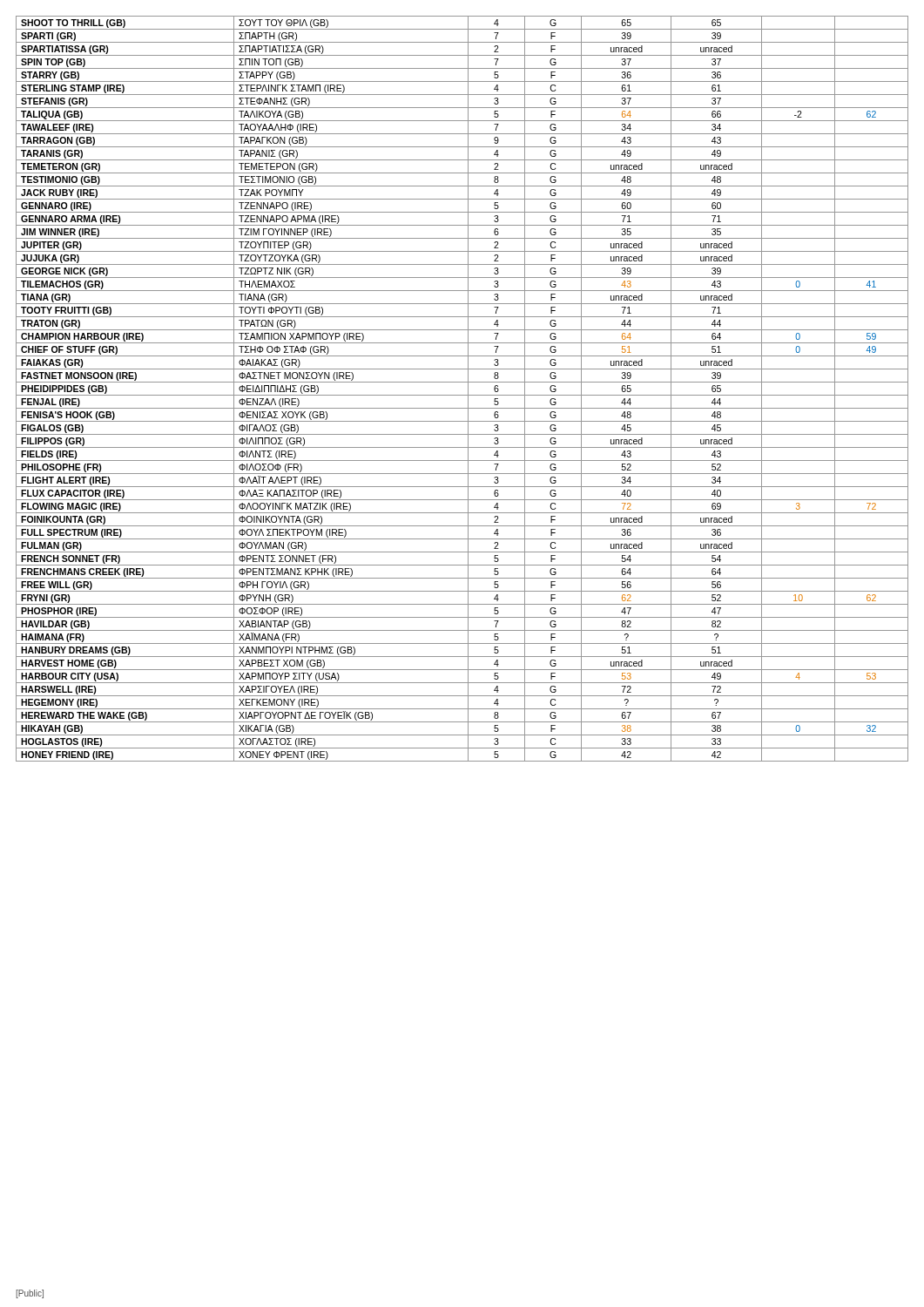This screenshot has width=924, height=1307.
Task: Select the table that reads "ΦΙΛΝΤΣ (IRE)"
Action: (x=462, y=389)
